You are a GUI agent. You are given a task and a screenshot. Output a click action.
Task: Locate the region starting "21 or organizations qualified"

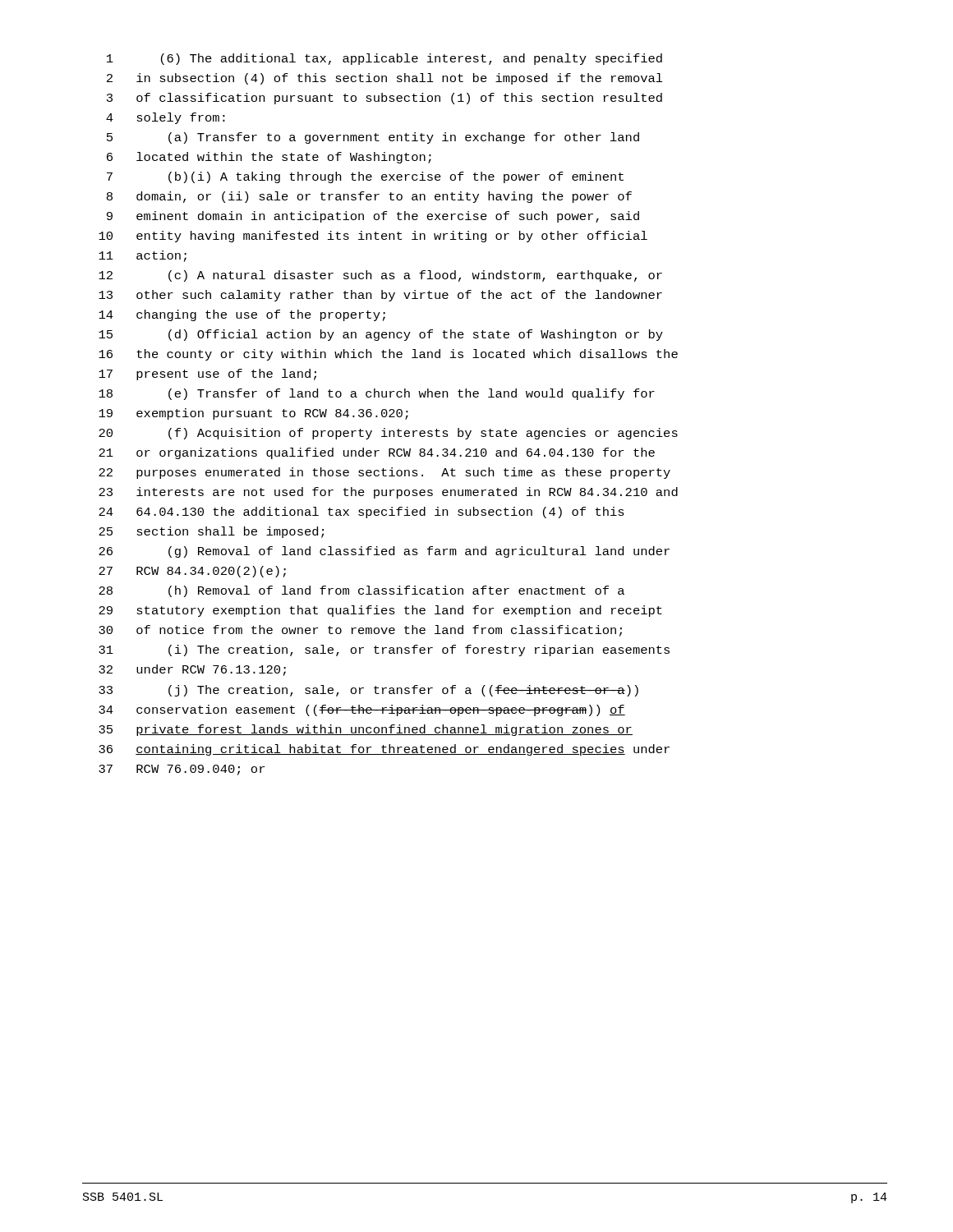coord(485,454)
